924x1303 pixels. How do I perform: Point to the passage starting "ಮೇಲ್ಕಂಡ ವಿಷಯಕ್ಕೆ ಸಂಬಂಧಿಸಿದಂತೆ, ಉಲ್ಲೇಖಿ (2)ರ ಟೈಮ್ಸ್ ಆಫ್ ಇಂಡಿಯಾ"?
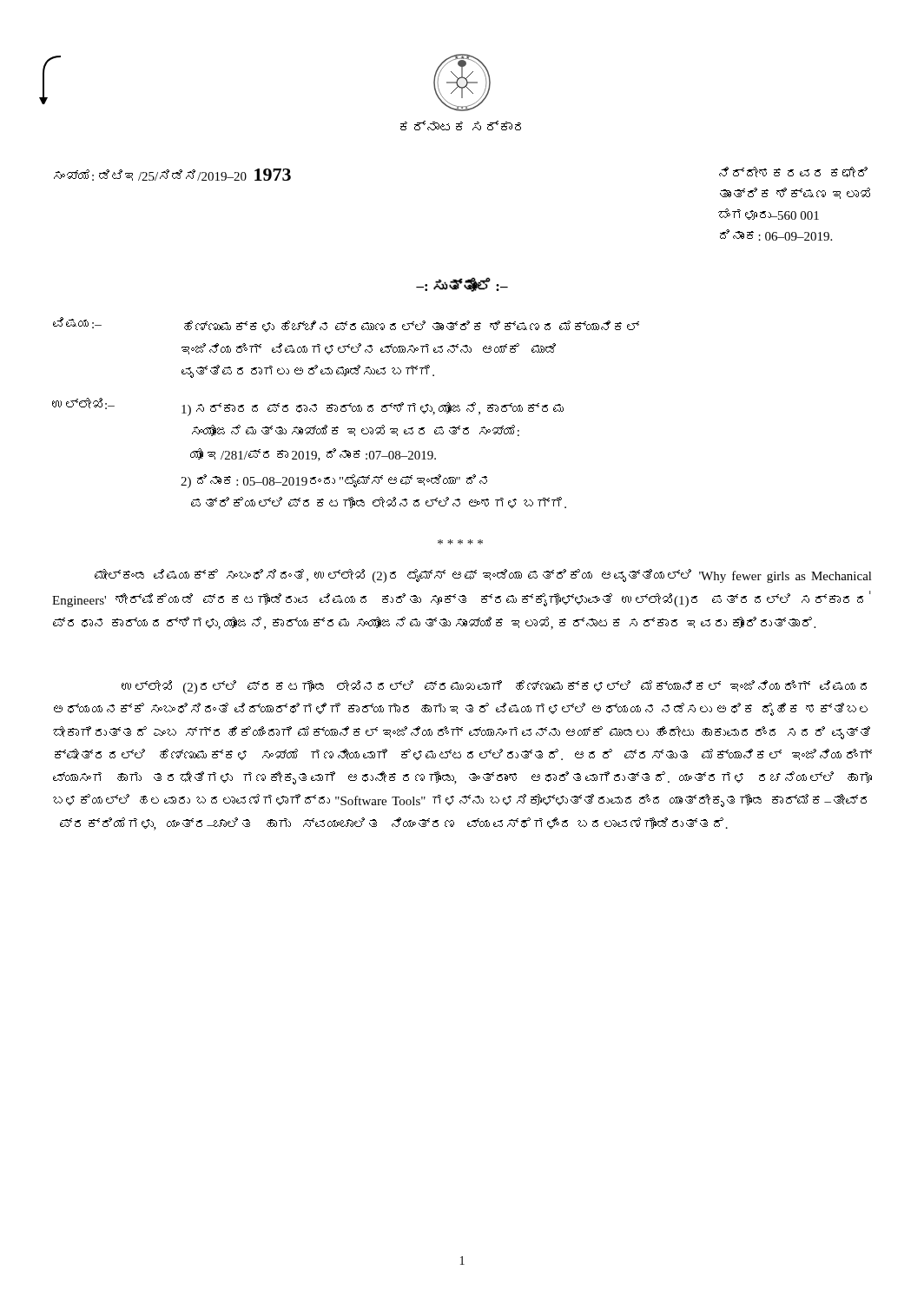[462, 600]
